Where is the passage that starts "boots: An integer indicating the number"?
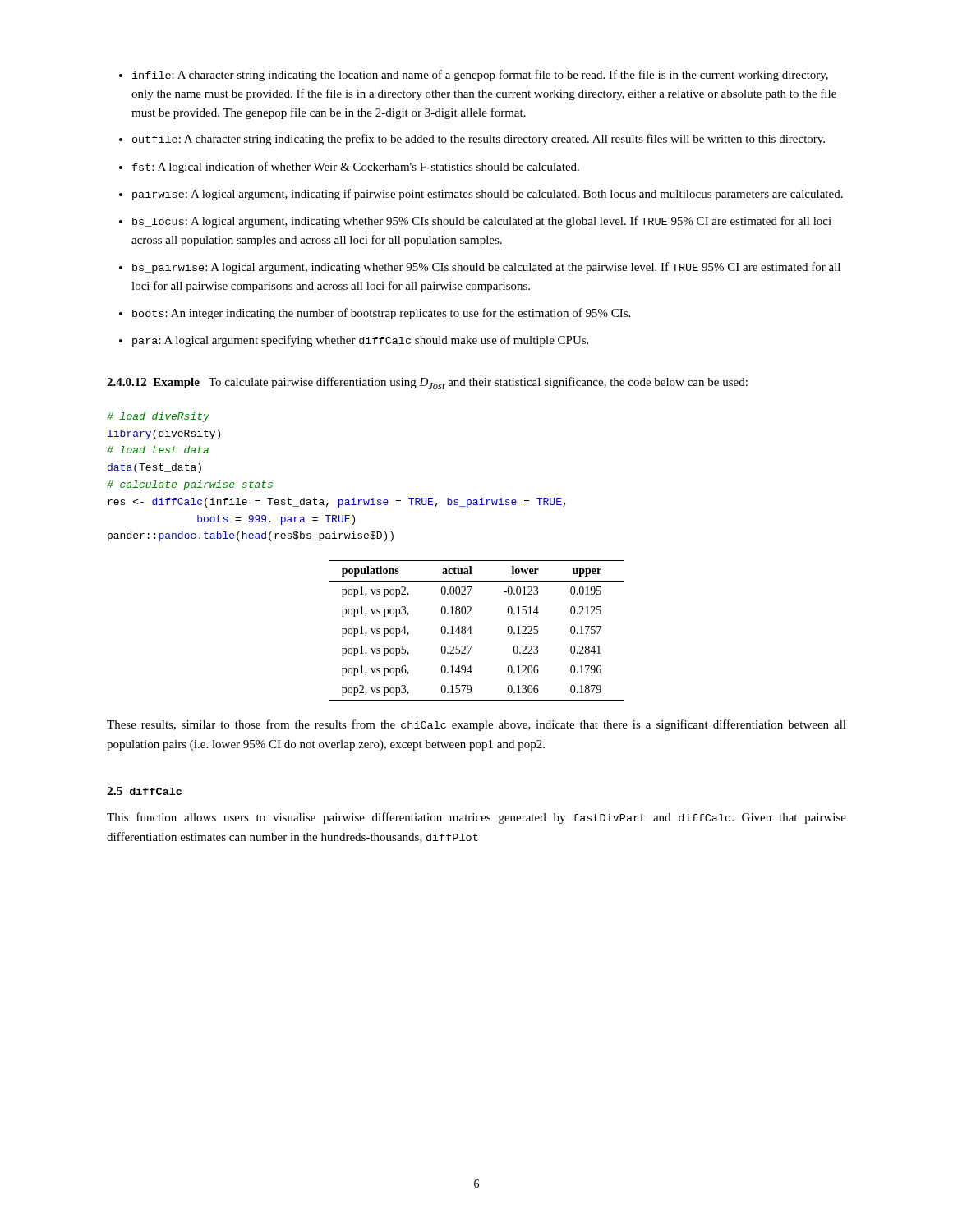953x1232 pixels. [x=381, y=313]
